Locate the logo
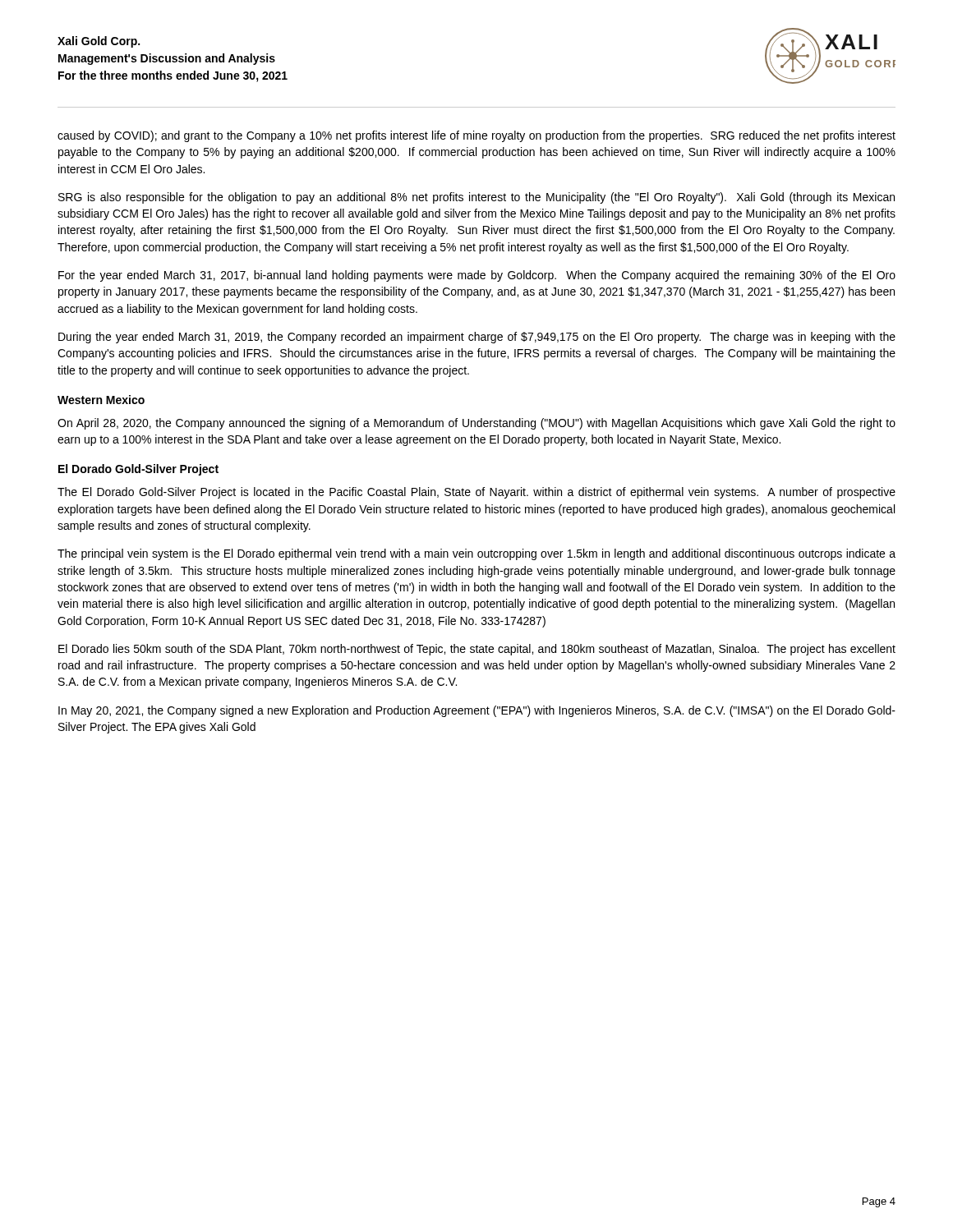This screenshot has width=953, height=1232. pyautogui.click(x=830, y=59)
